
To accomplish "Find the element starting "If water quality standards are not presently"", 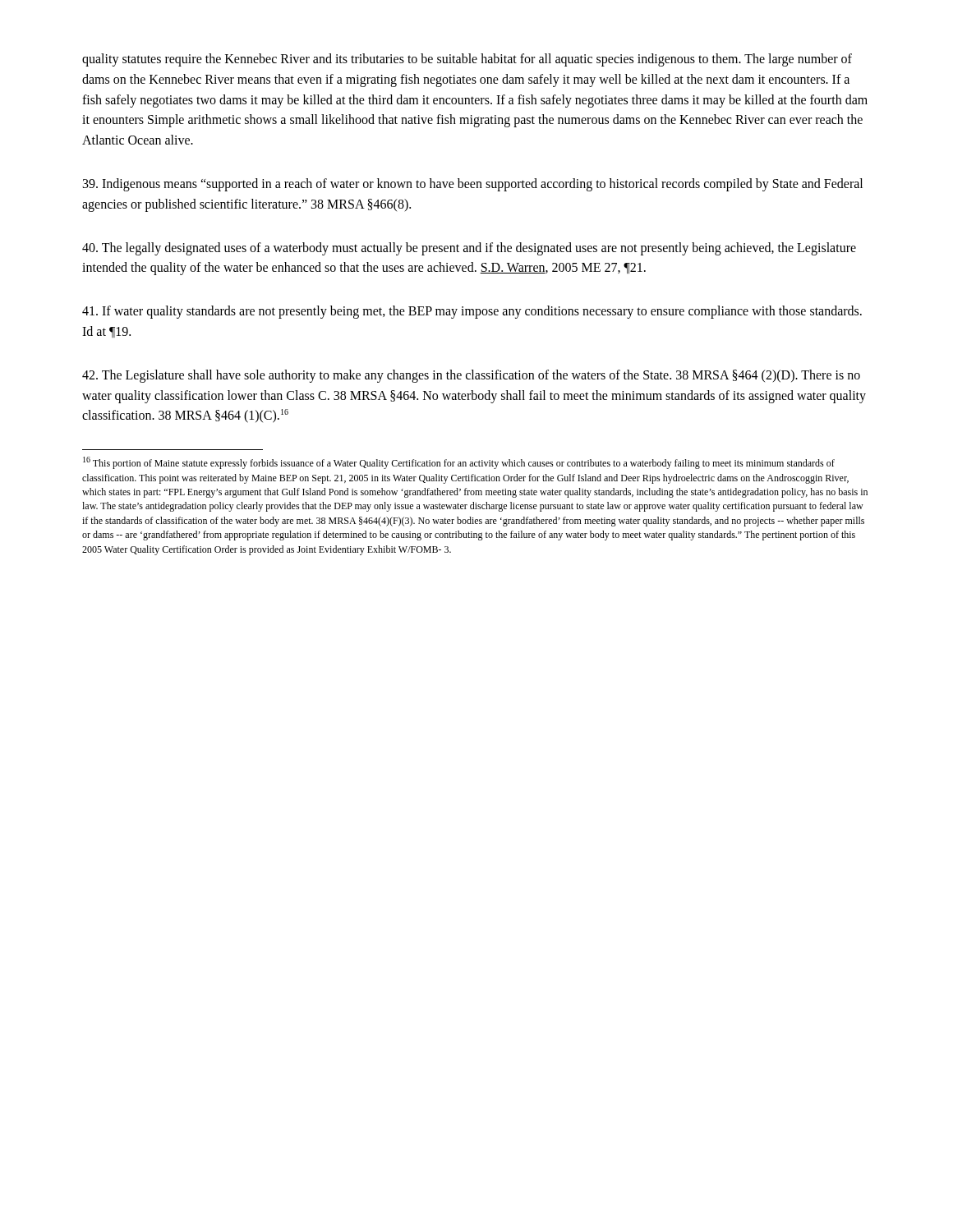I will click(x=472, y=321).
